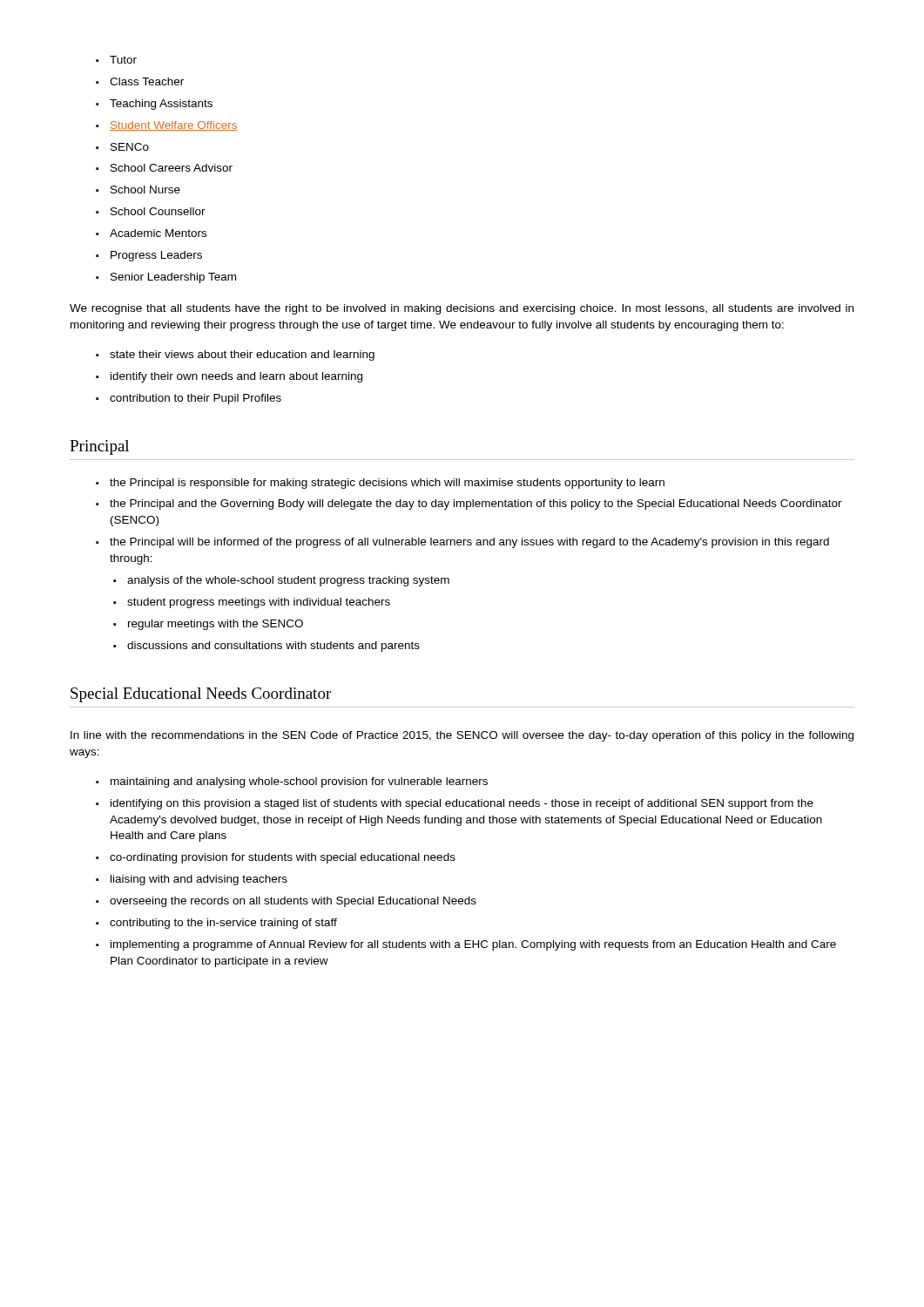The image size is (924, 1307).
Task: Point to the region starting "School Careers Advisor"
Action: pyautogui.click(x=164, y=168)
